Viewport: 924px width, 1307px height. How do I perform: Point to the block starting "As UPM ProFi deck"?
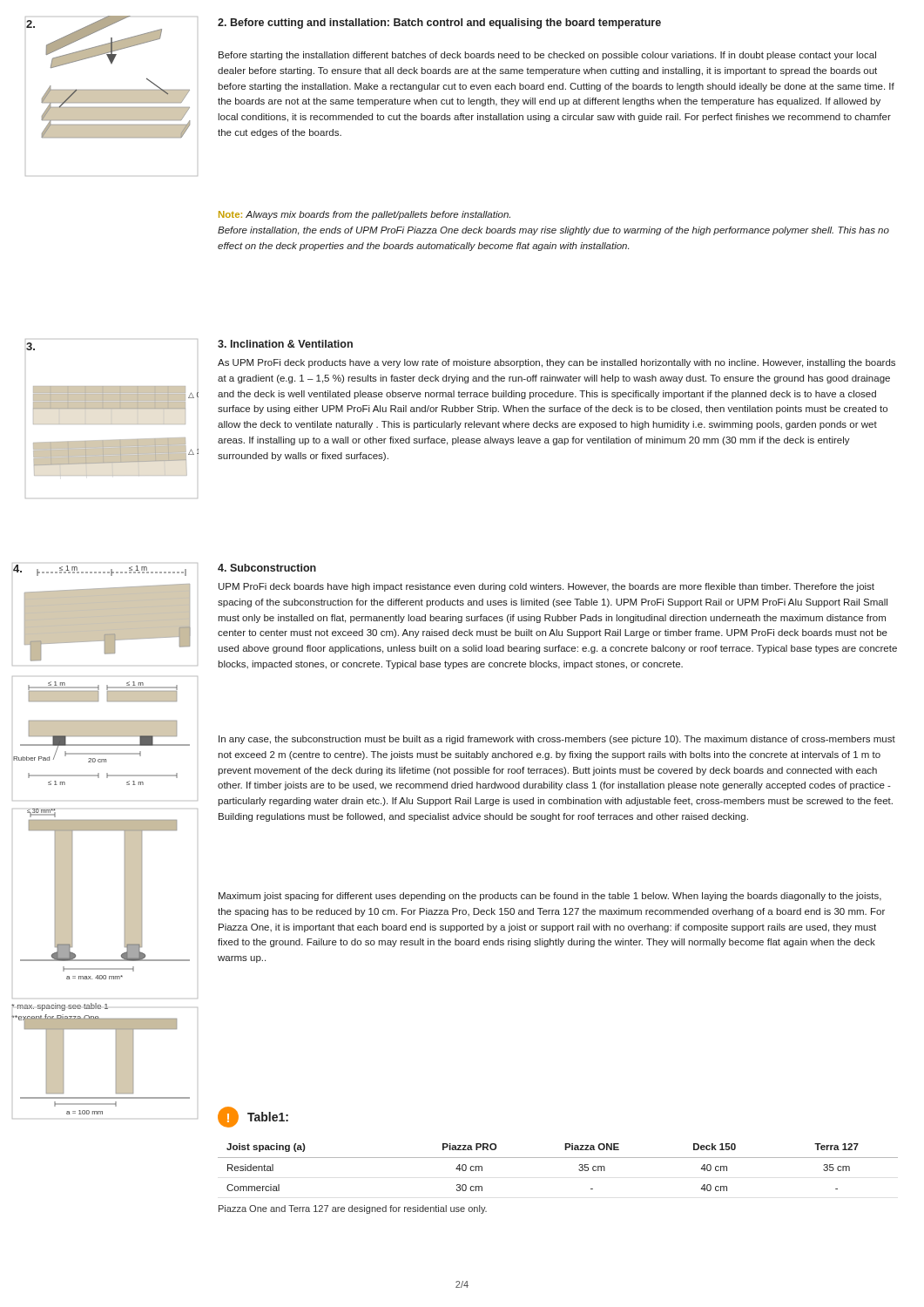click(557, 409)
